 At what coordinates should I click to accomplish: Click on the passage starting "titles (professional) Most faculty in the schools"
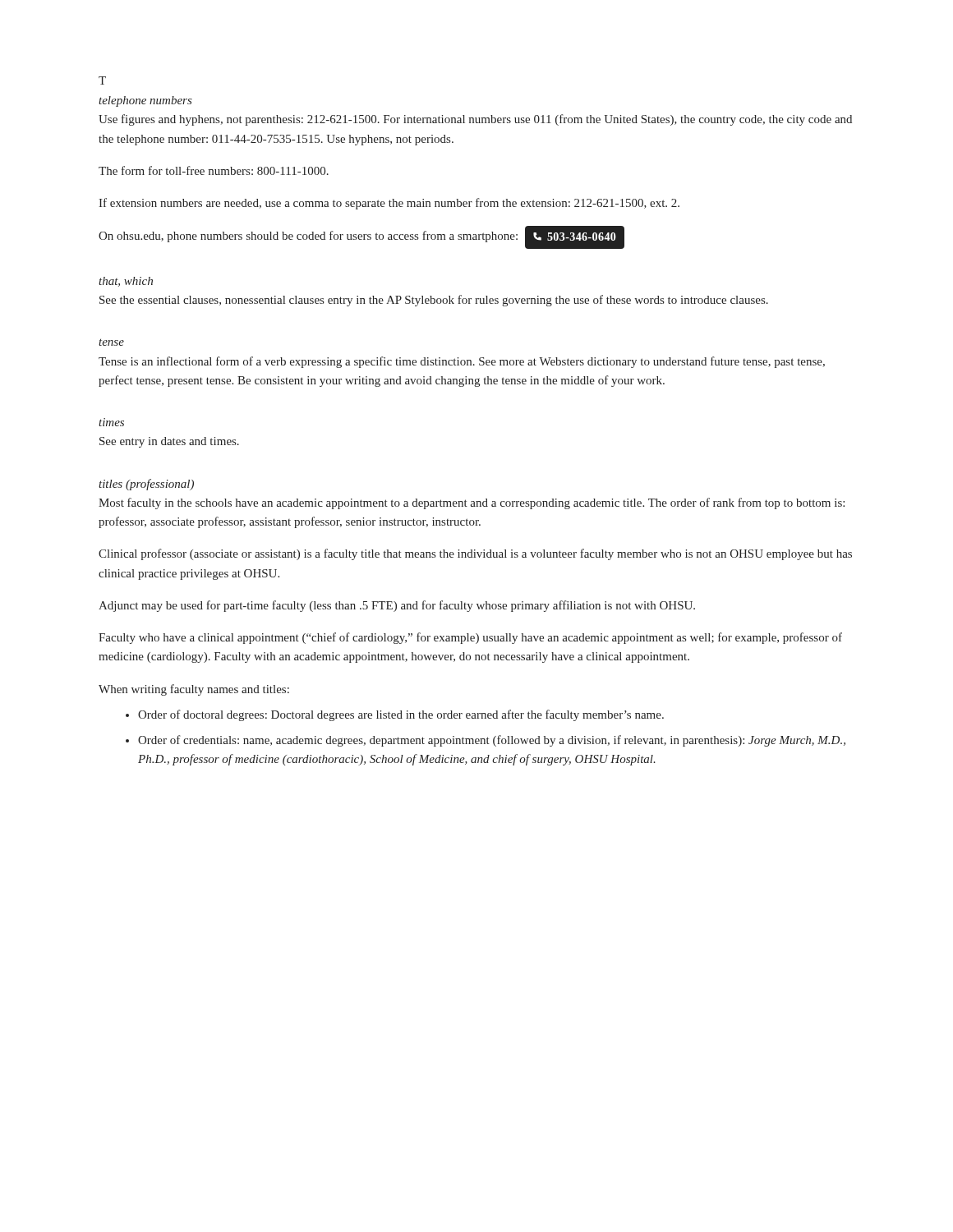472,503
